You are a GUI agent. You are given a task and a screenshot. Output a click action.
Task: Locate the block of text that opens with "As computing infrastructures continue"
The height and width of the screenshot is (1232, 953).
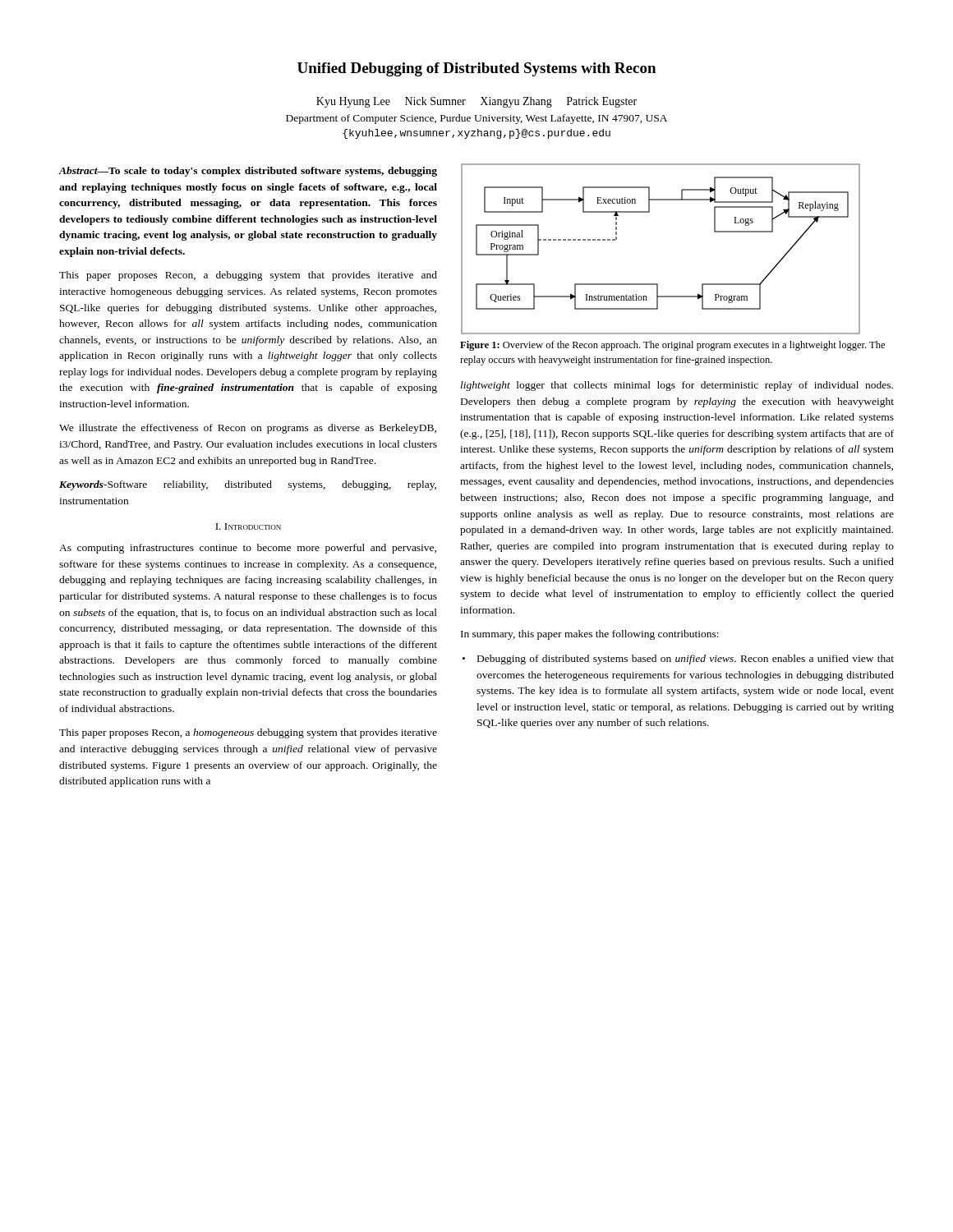pos(248,664)
